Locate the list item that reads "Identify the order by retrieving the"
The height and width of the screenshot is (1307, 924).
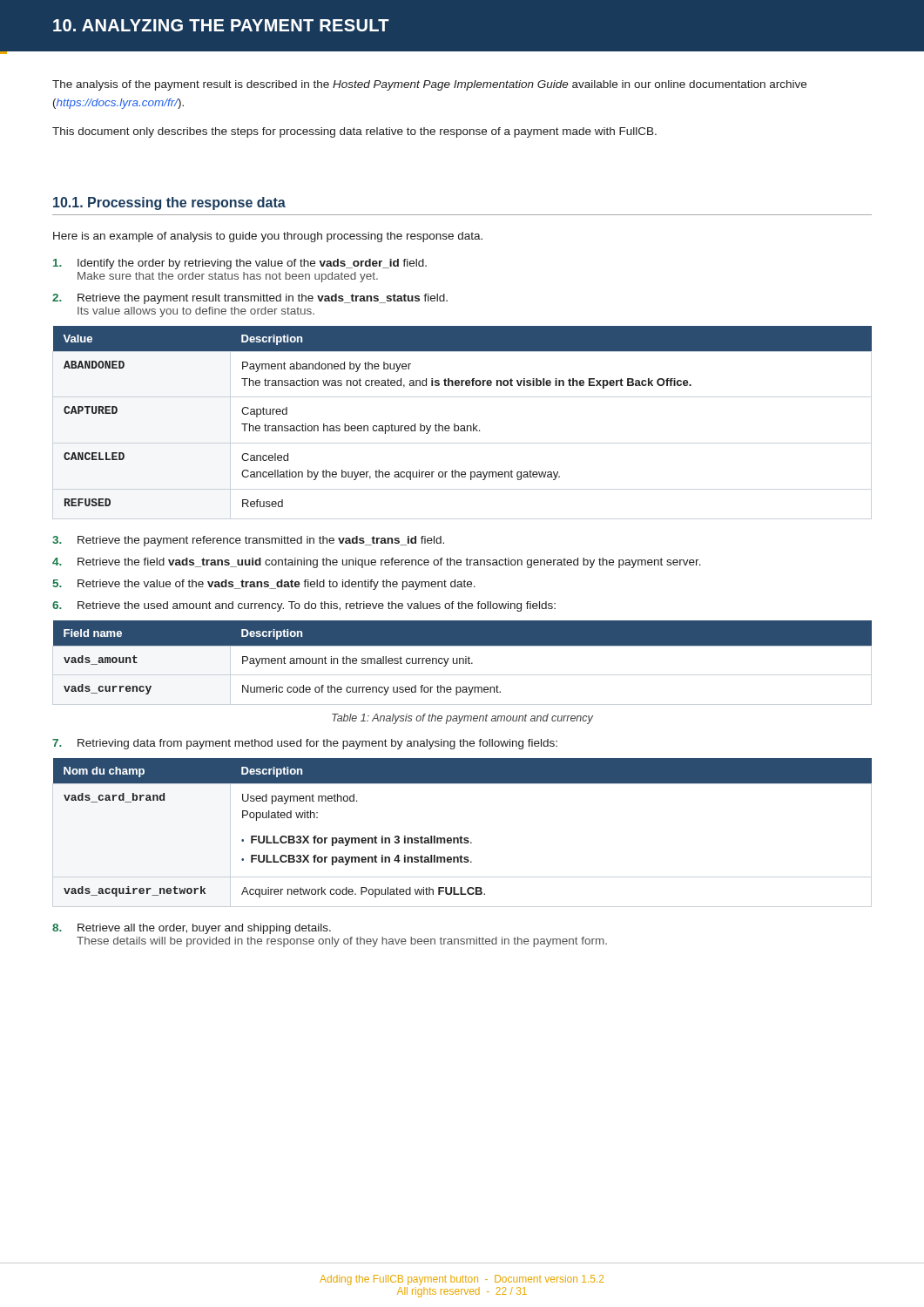(x=240, y=264)
